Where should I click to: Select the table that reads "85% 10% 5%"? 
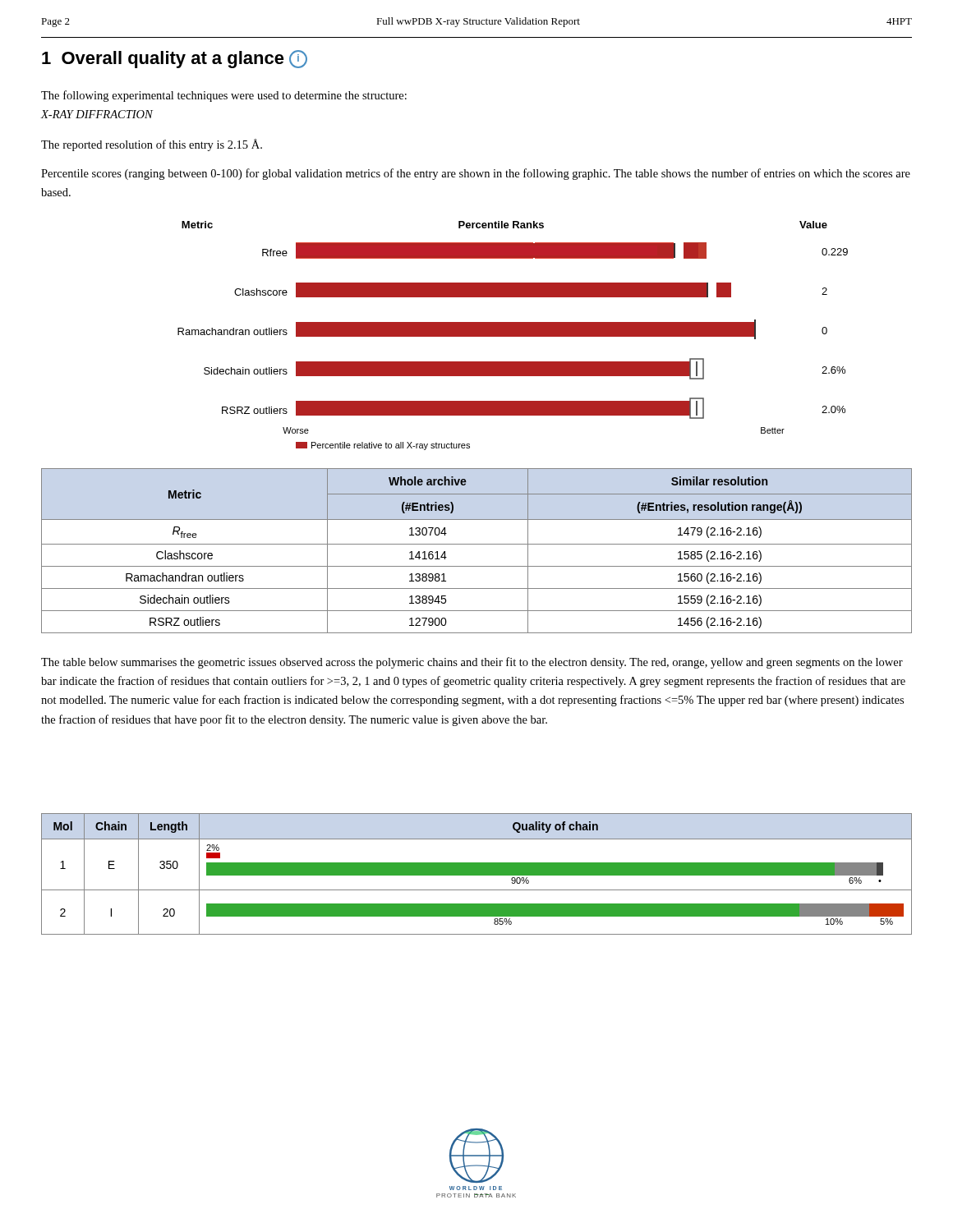click(x=476, y=874)
